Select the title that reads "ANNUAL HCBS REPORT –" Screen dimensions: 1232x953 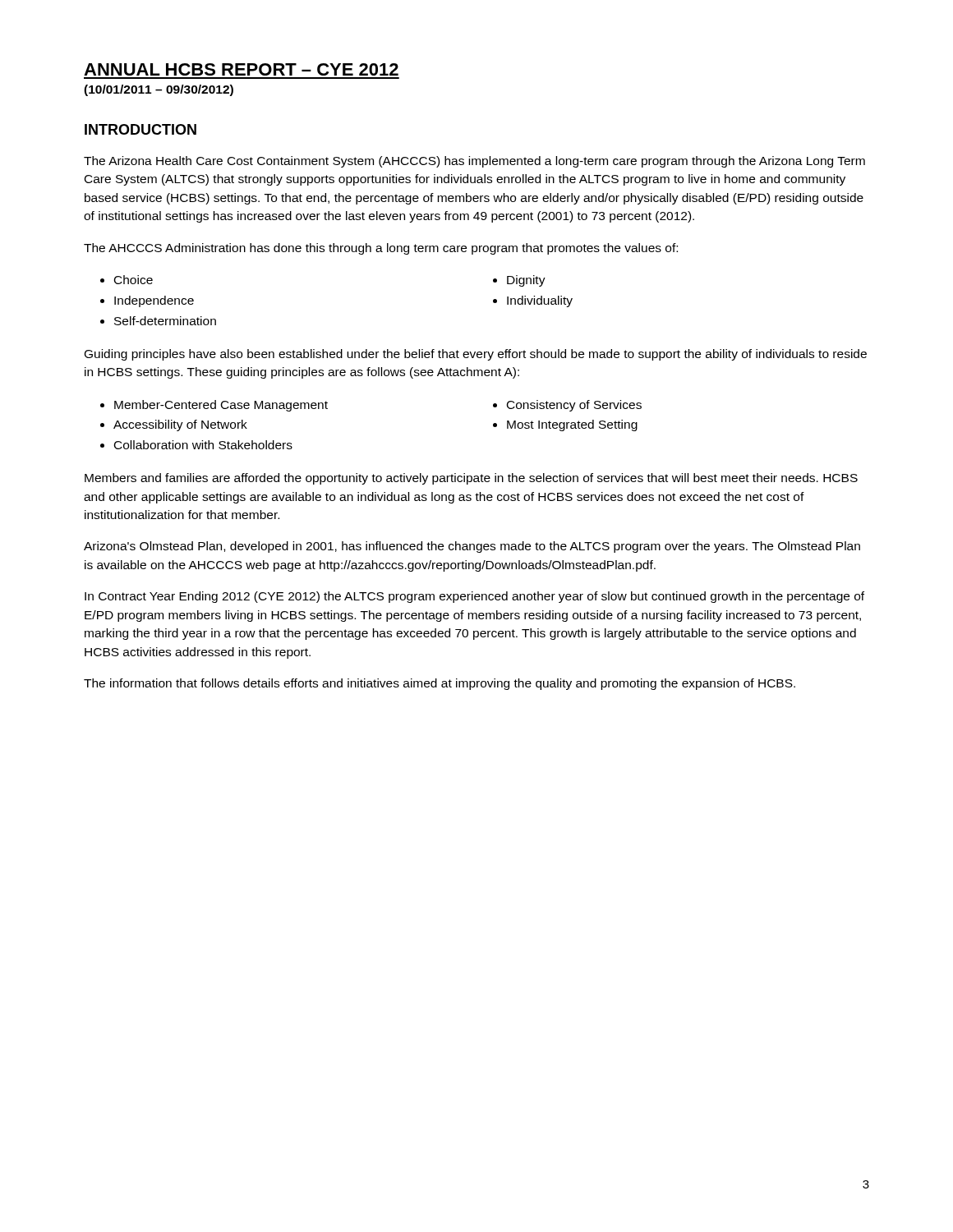[241, 69]
